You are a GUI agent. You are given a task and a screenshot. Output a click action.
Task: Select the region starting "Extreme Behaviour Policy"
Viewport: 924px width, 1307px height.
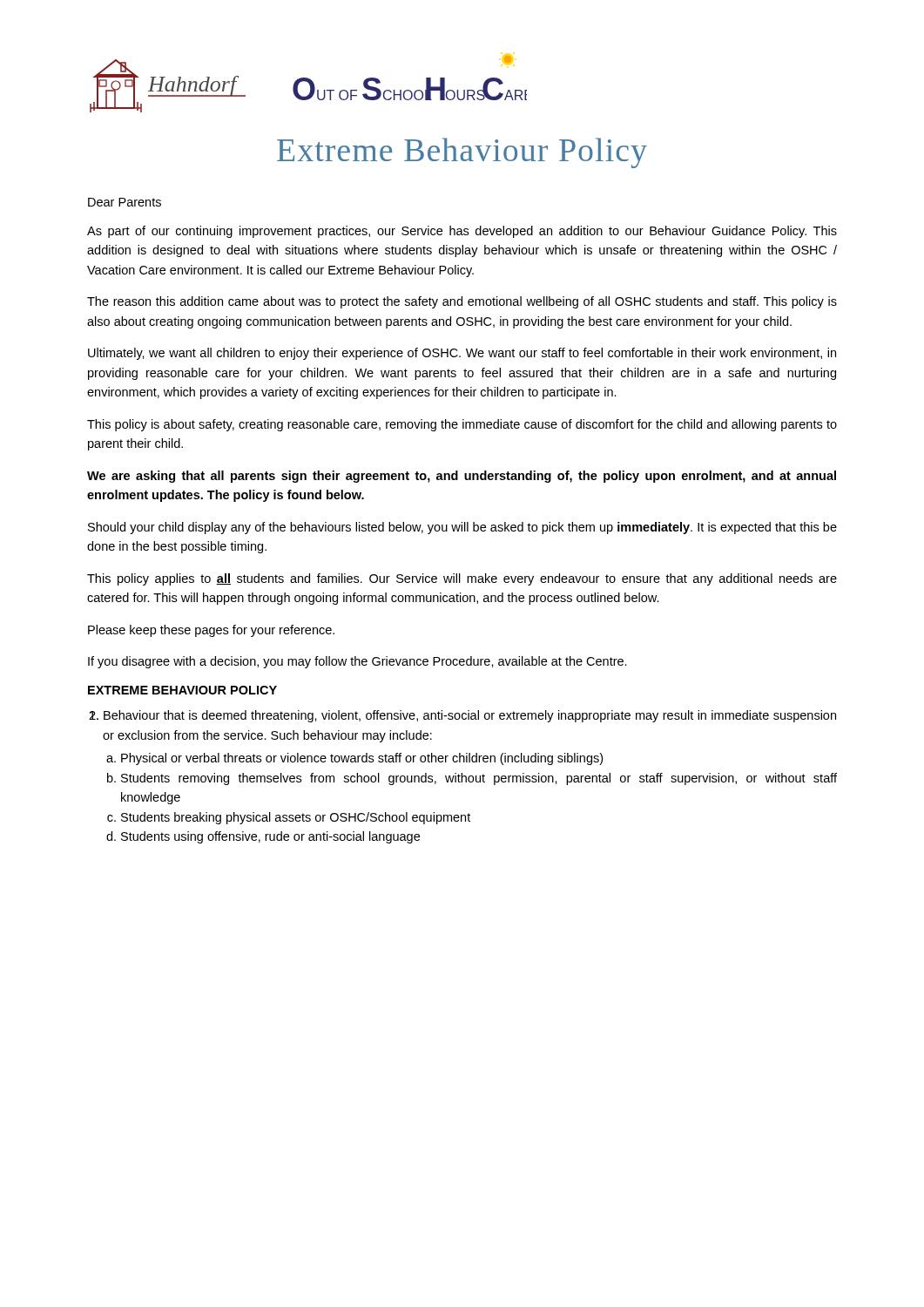tap(462, 150)
